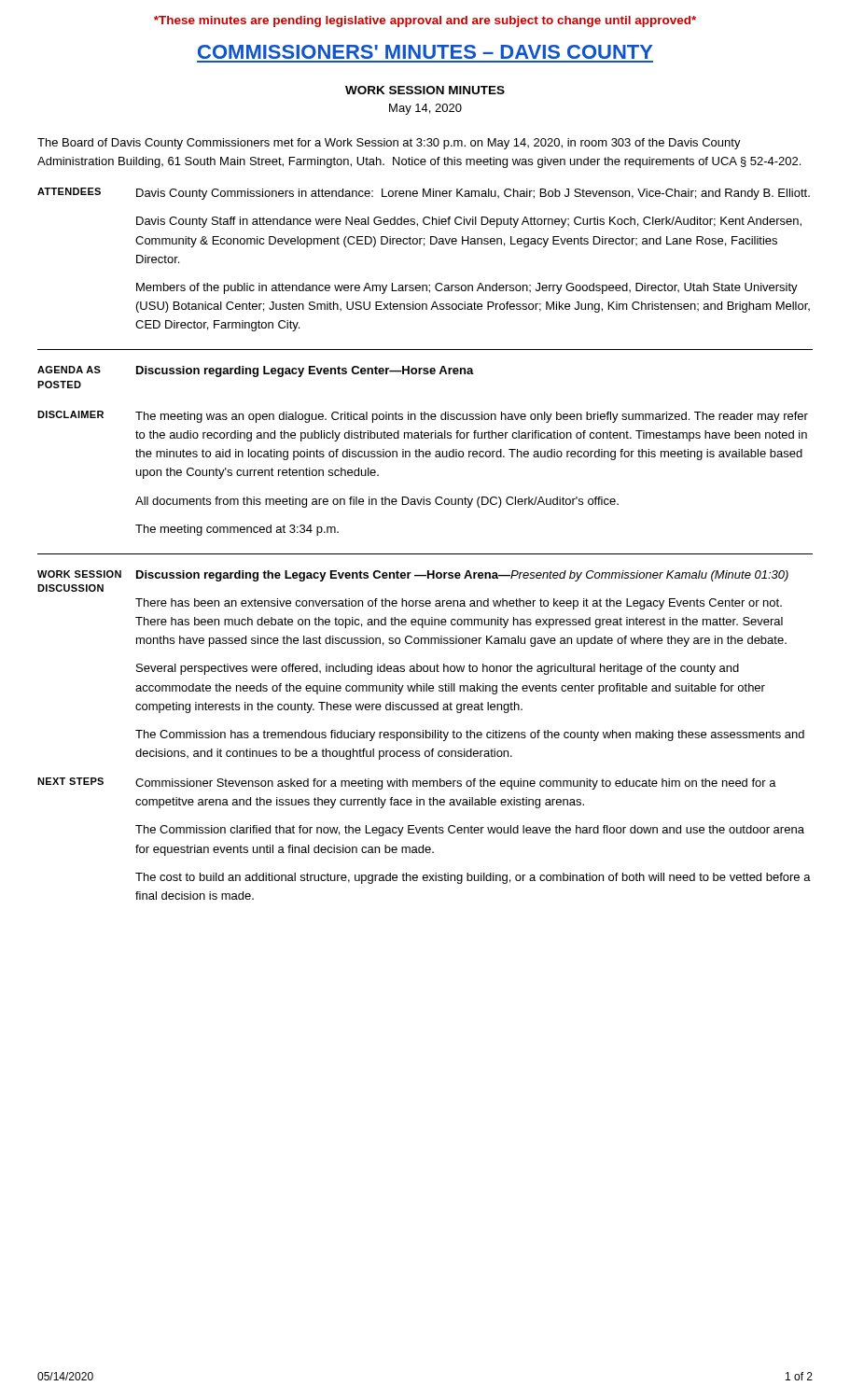Locate the text "May 14, 2020"
The image size is (850, 1400).
tap(425, 108)
